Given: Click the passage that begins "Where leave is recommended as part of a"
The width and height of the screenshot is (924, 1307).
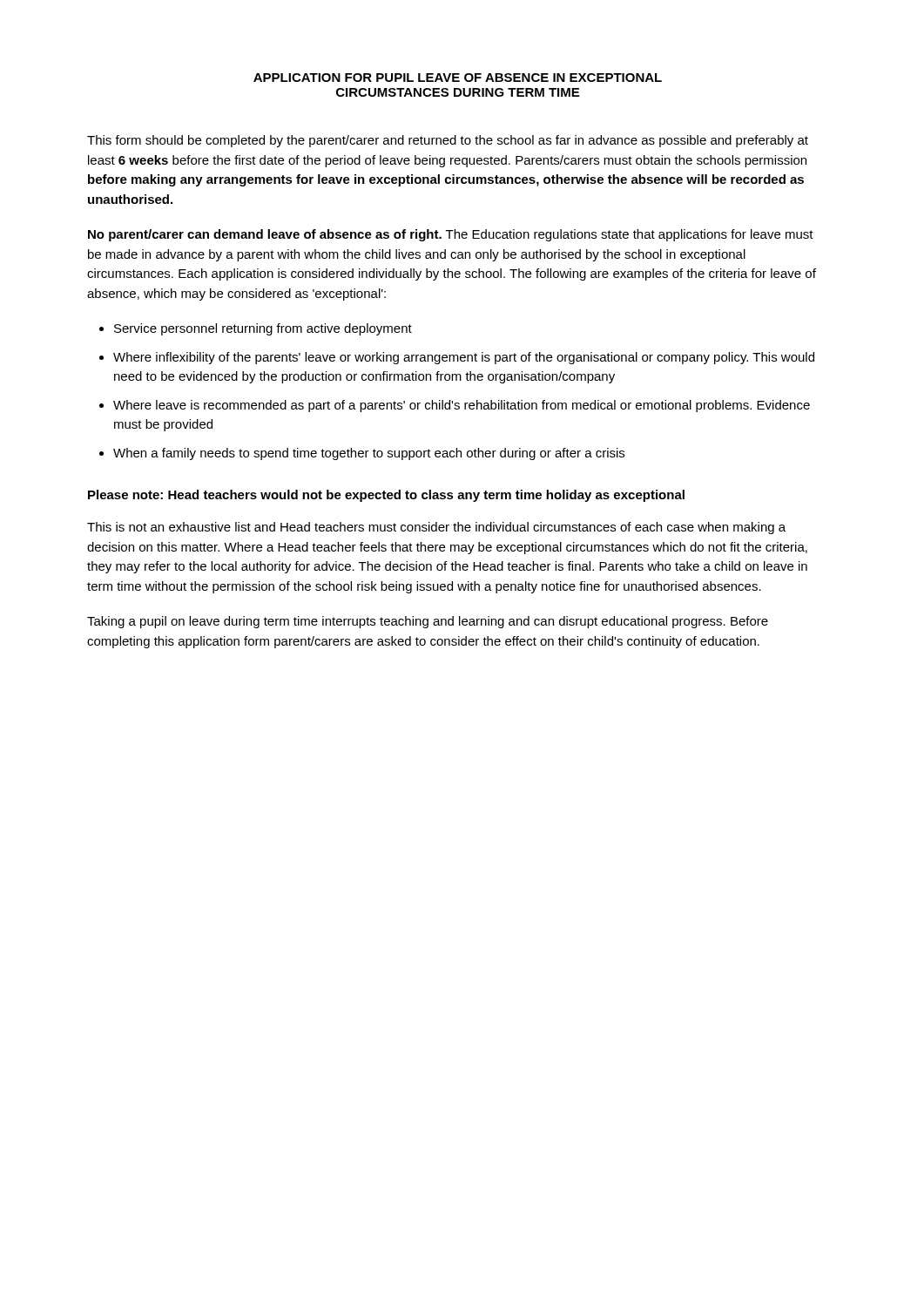Looking at the screenshot, I should [471, 415].
